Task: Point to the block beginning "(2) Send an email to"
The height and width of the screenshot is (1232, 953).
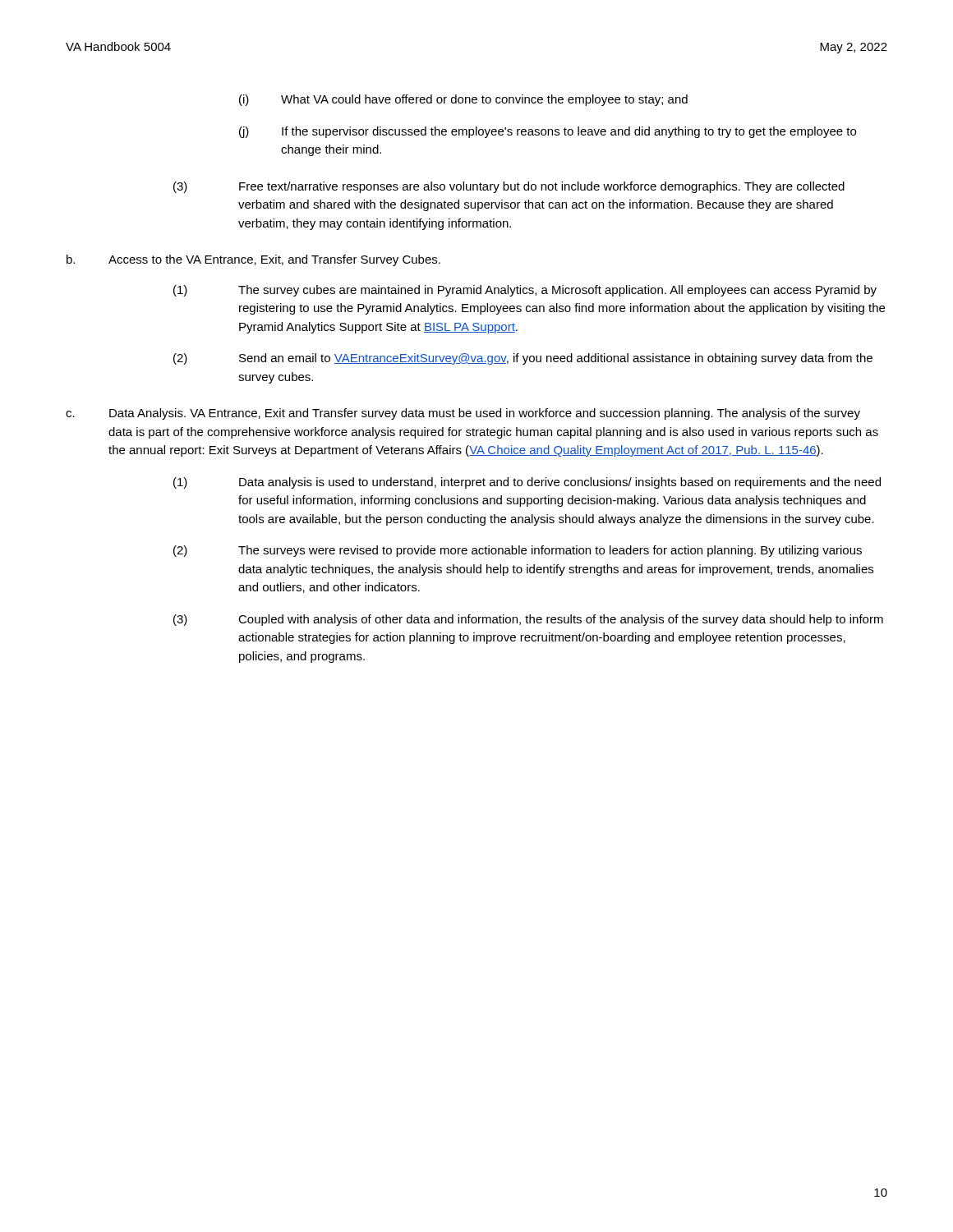Action: (530, 368)
